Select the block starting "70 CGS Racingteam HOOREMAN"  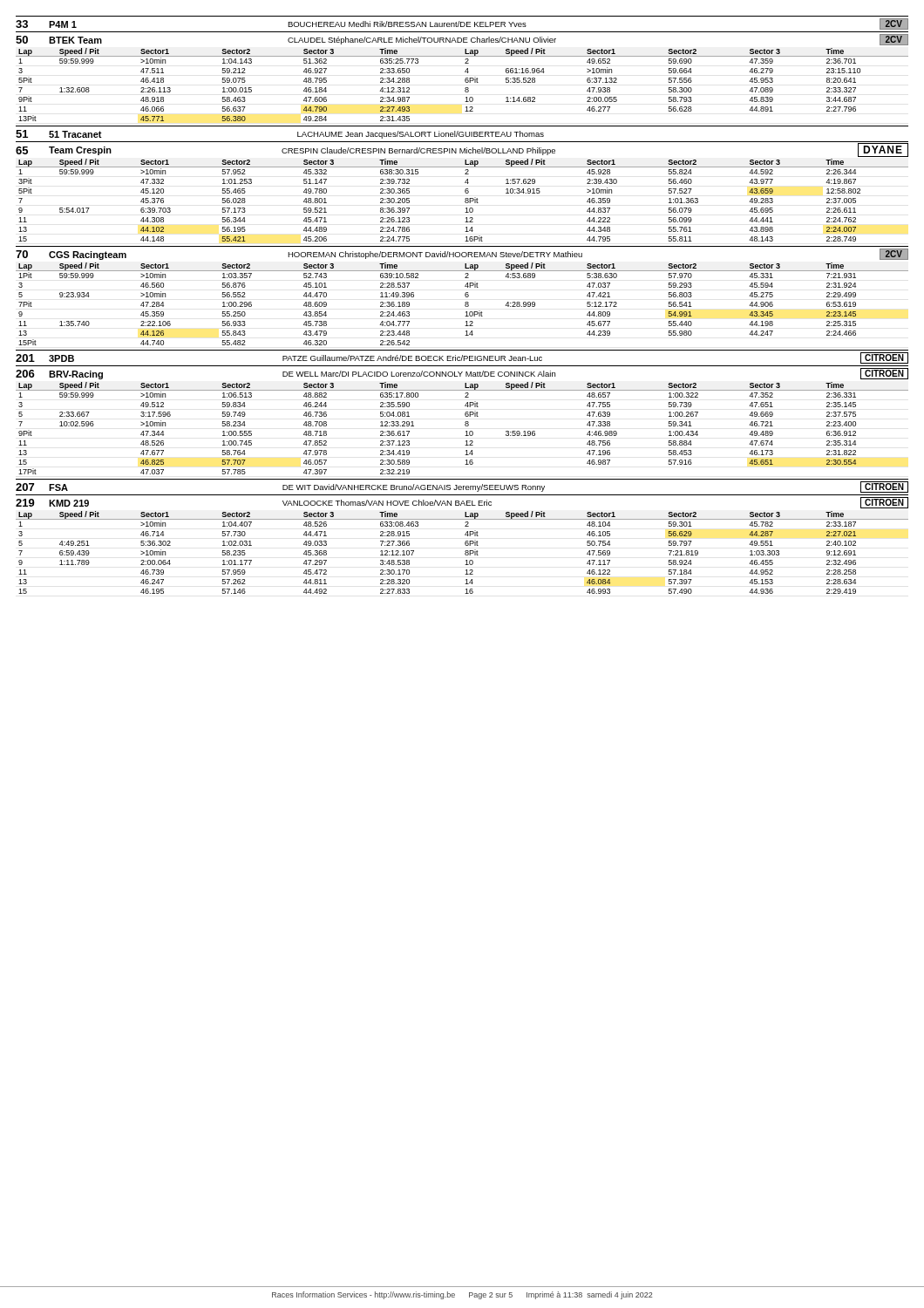coord(462,254)
